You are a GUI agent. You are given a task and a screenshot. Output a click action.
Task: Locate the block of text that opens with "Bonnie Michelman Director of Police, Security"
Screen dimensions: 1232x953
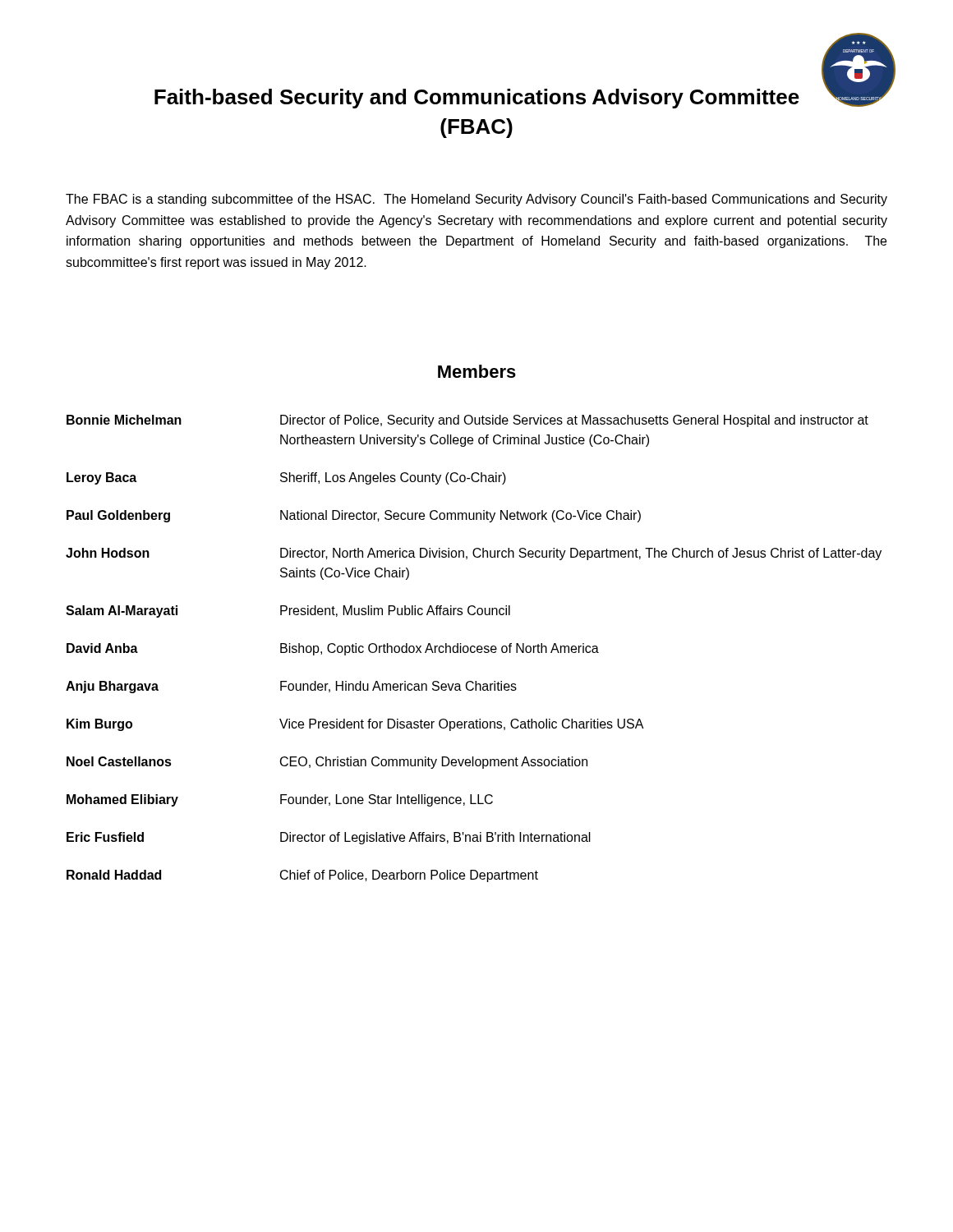(x=476, y=430)
